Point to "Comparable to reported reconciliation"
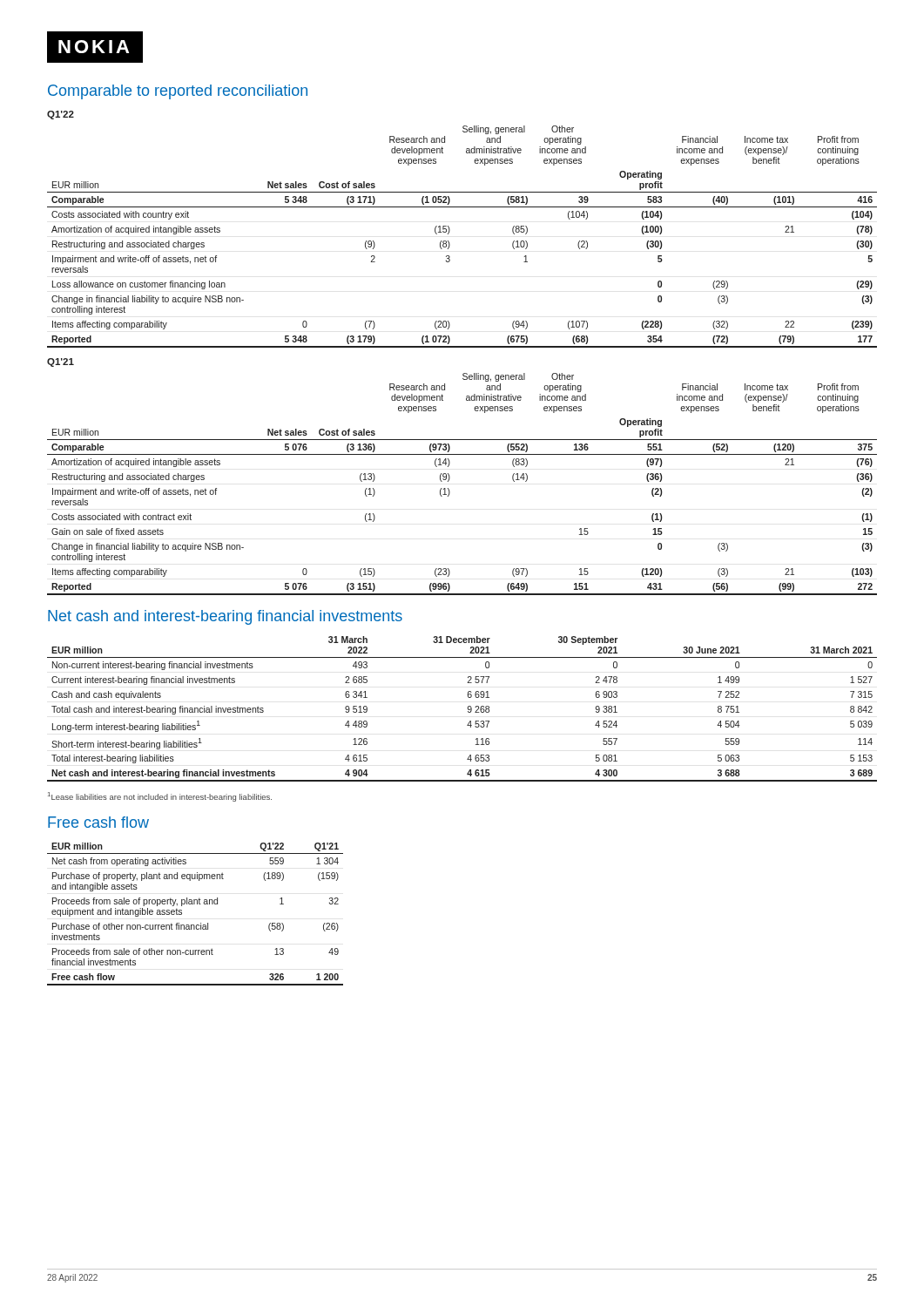 point(178,91)
